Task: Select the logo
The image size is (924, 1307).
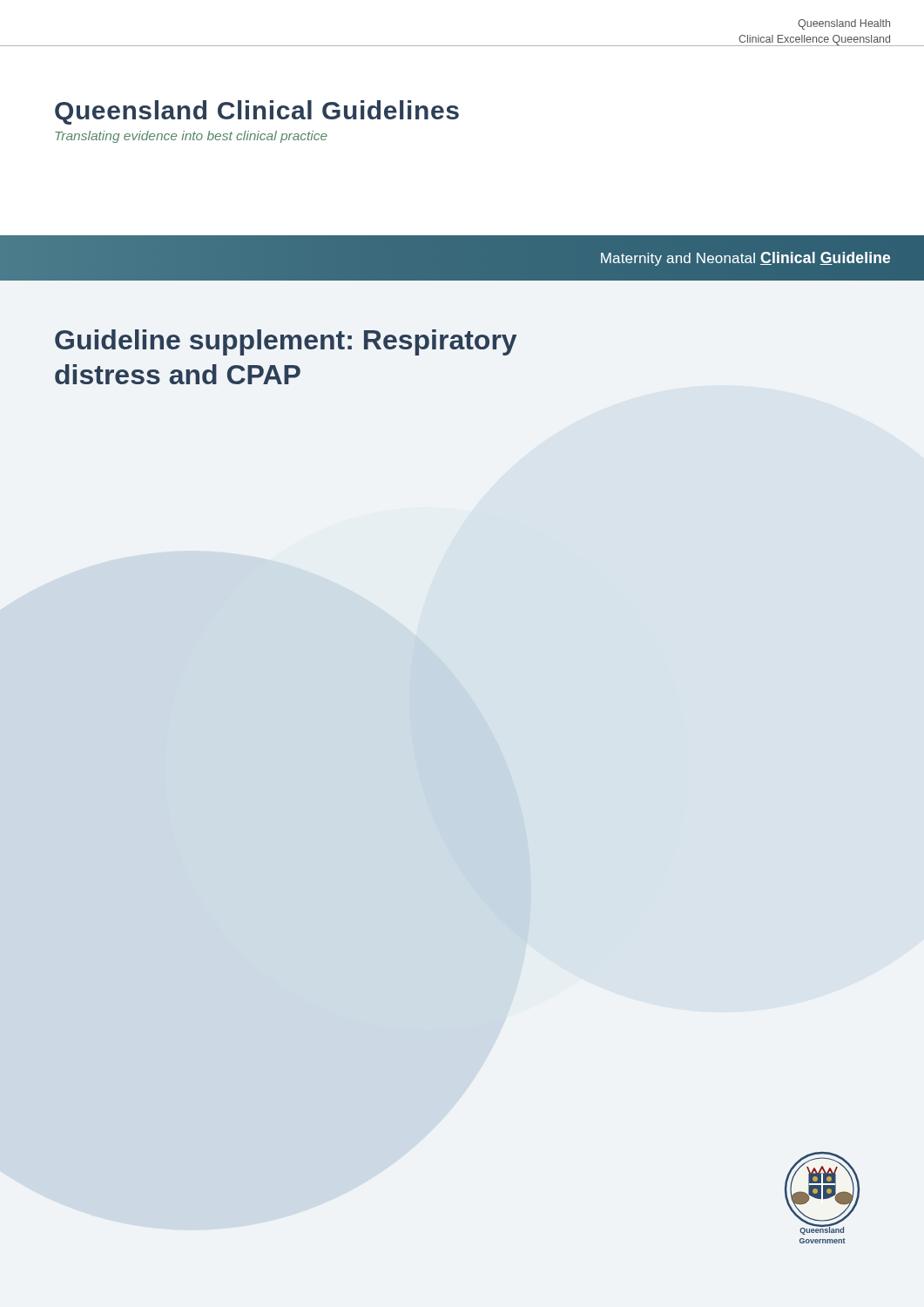Action: (x=822, y=1201)
